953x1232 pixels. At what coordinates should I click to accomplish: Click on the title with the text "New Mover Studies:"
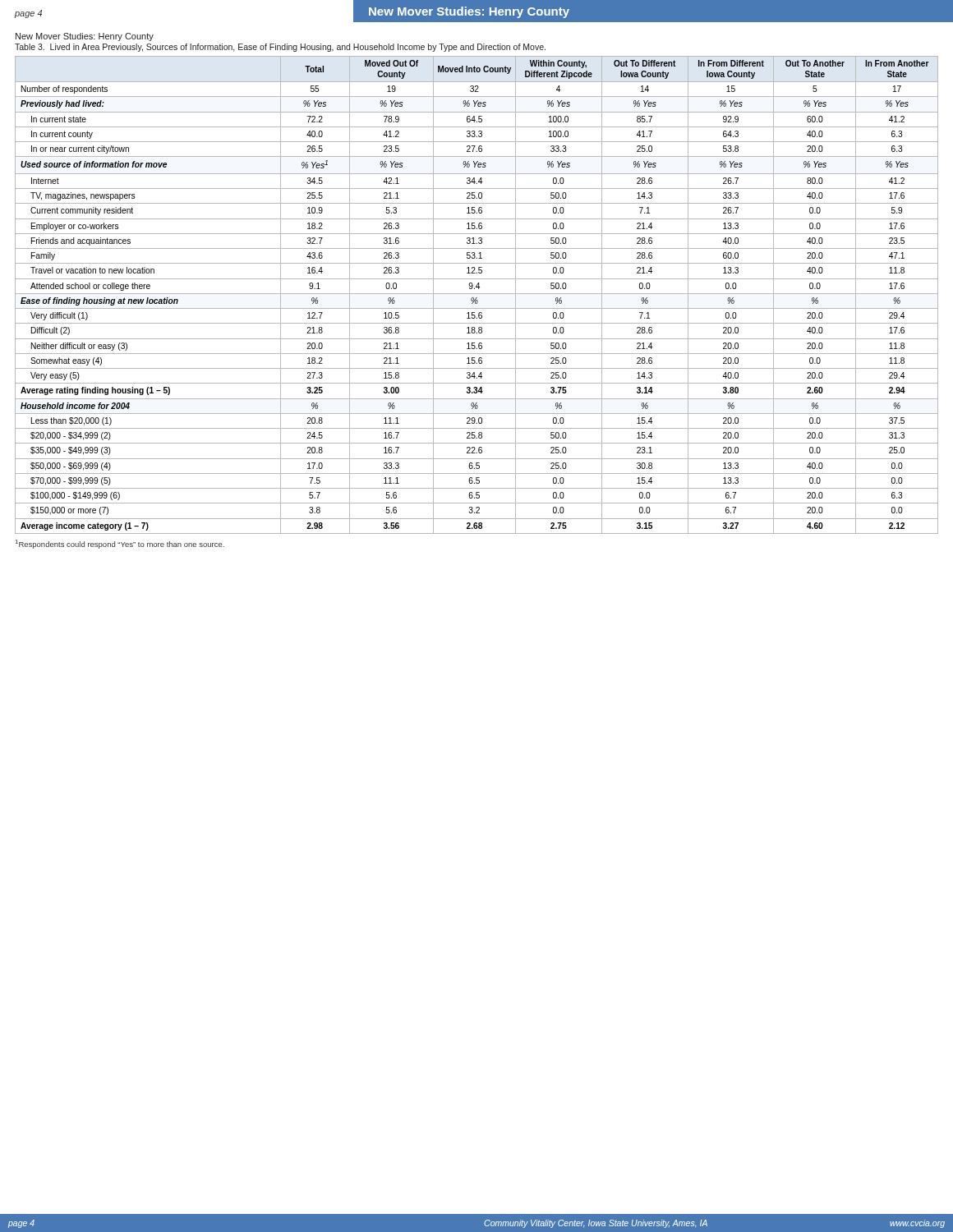pyautogui.click(x=84, y=36)
